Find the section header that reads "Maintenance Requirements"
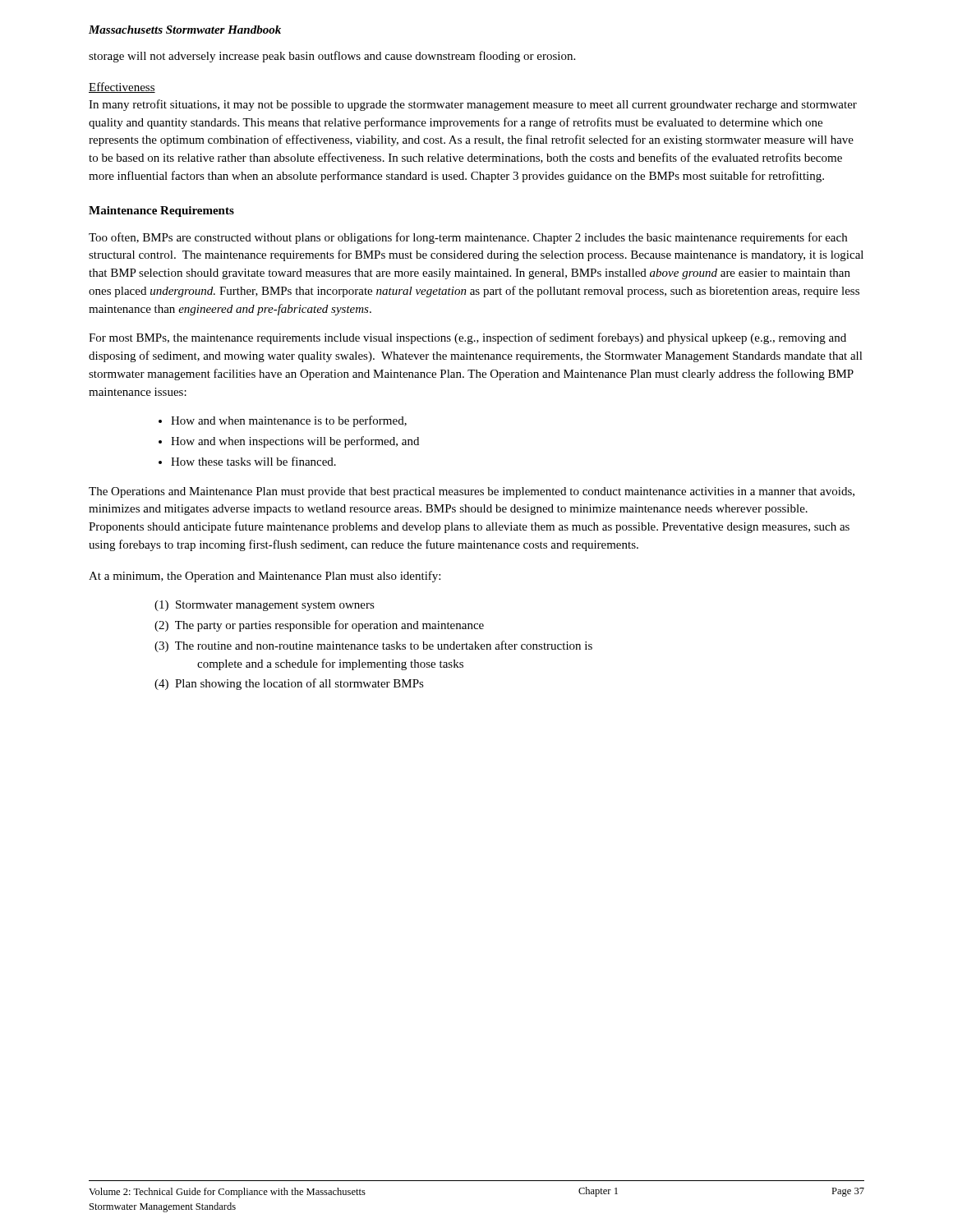This screenshot has height=1232, width=953. point(161,210)
